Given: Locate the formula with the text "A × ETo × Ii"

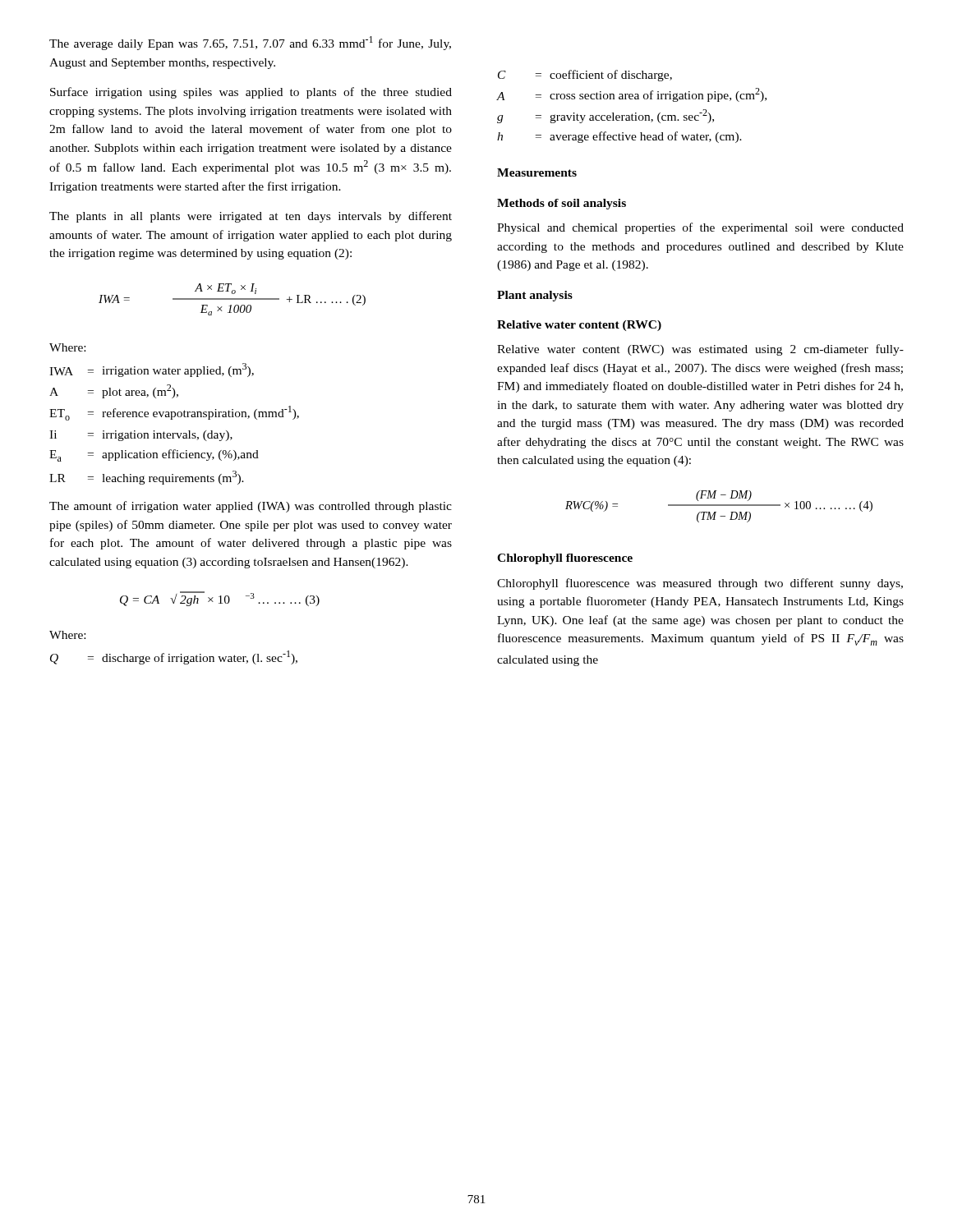Looking at the screenshot, I should (x=251, y=301).
